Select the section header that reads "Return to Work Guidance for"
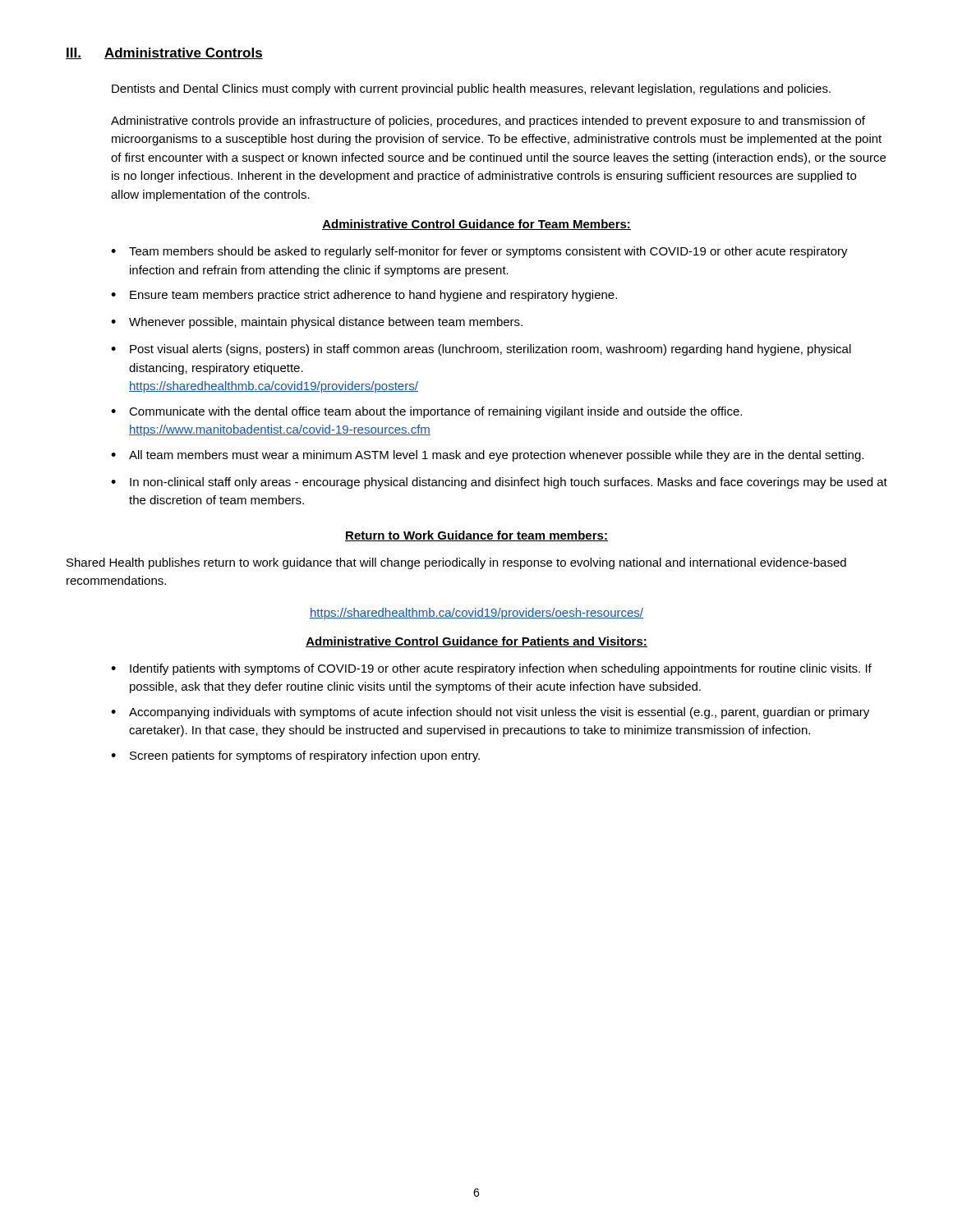953x1232 pixels. [476, 535]
